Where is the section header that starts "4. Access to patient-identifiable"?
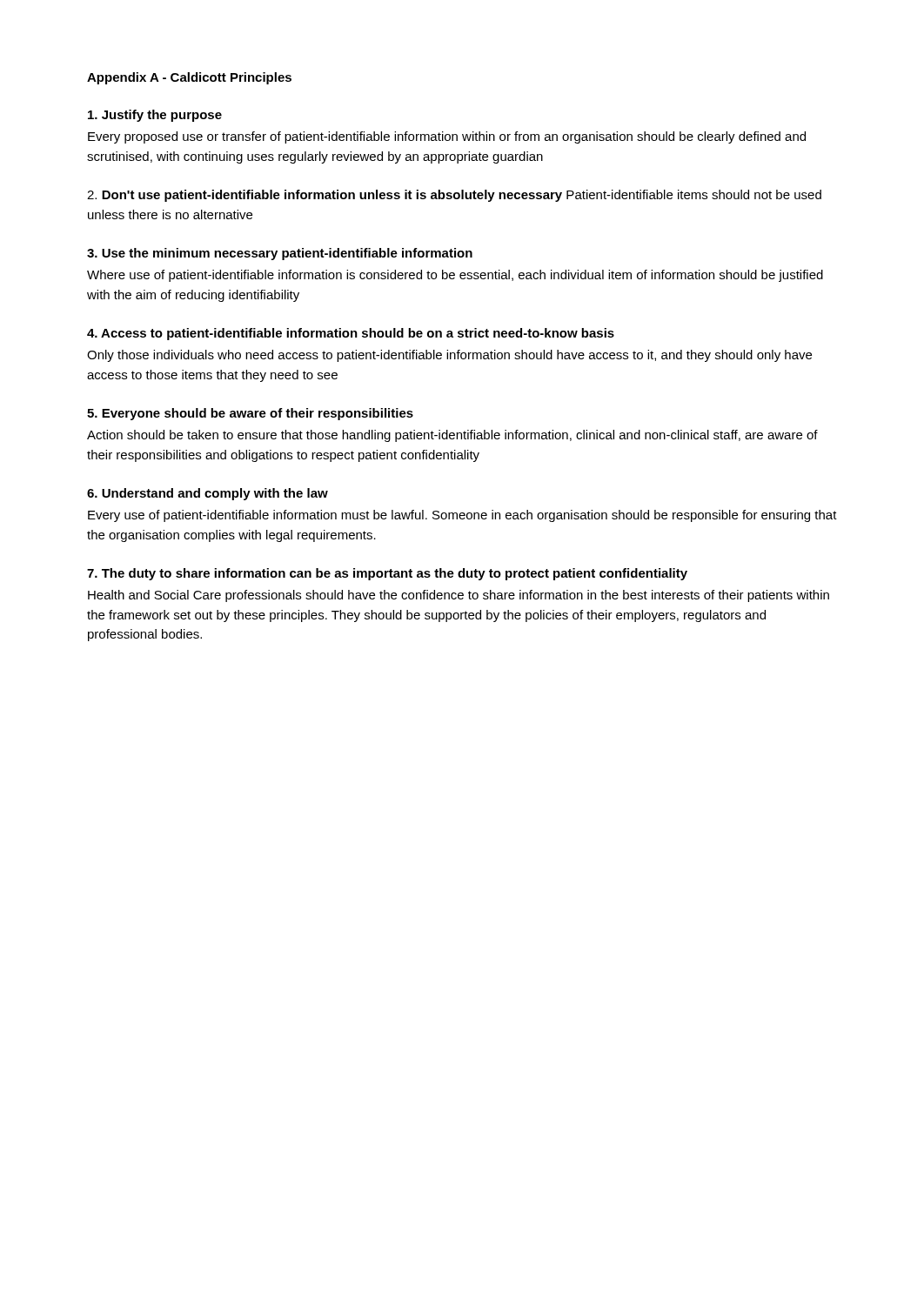 pyautogui.click(x=351, y=333)
